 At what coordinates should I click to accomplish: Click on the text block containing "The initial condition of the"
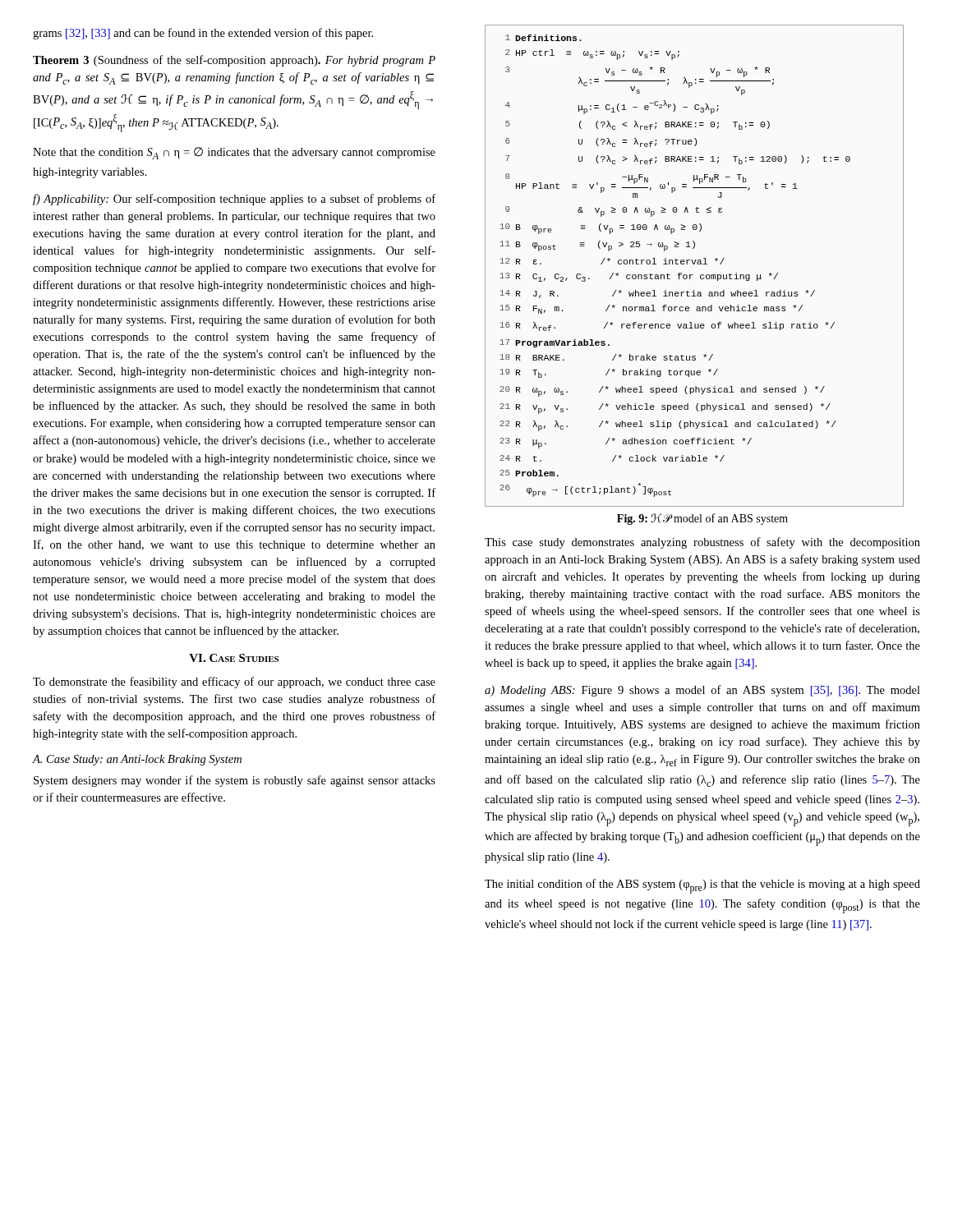[x=702, y=904]
